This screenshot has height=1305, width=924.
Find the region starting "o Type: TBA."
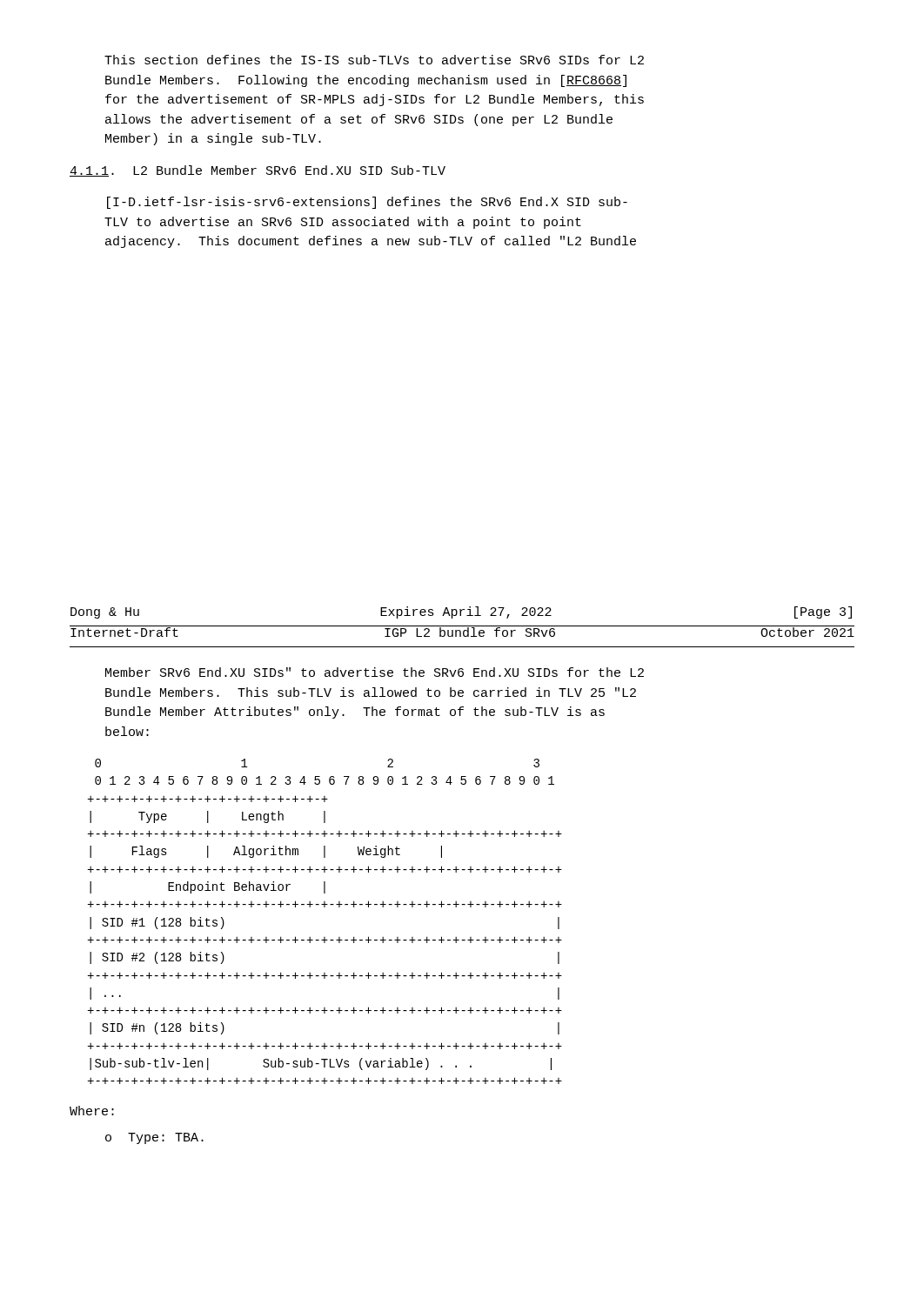click(x=155, y=1139)
